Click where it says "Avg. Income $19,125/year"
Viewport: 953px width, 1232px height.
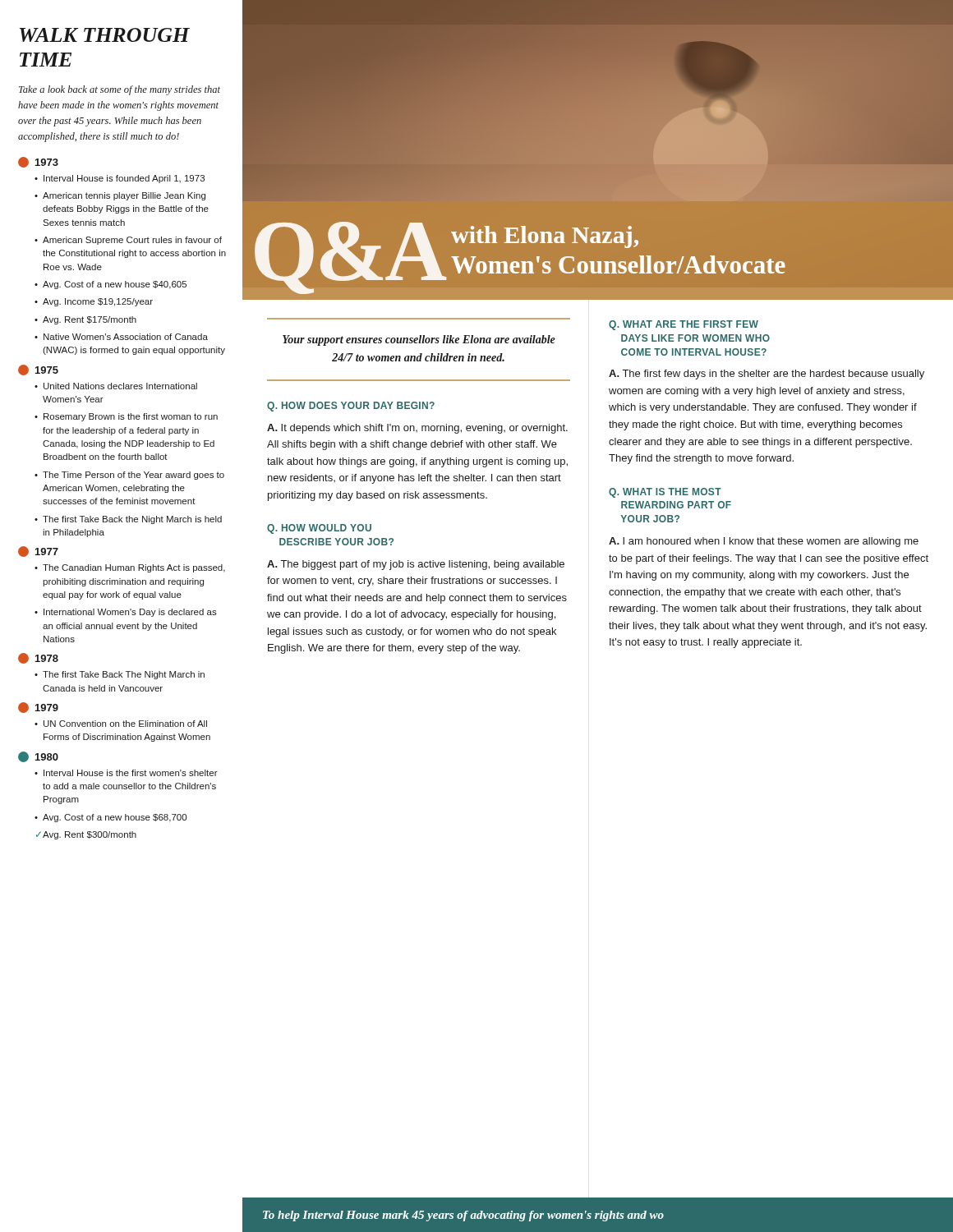98,302
